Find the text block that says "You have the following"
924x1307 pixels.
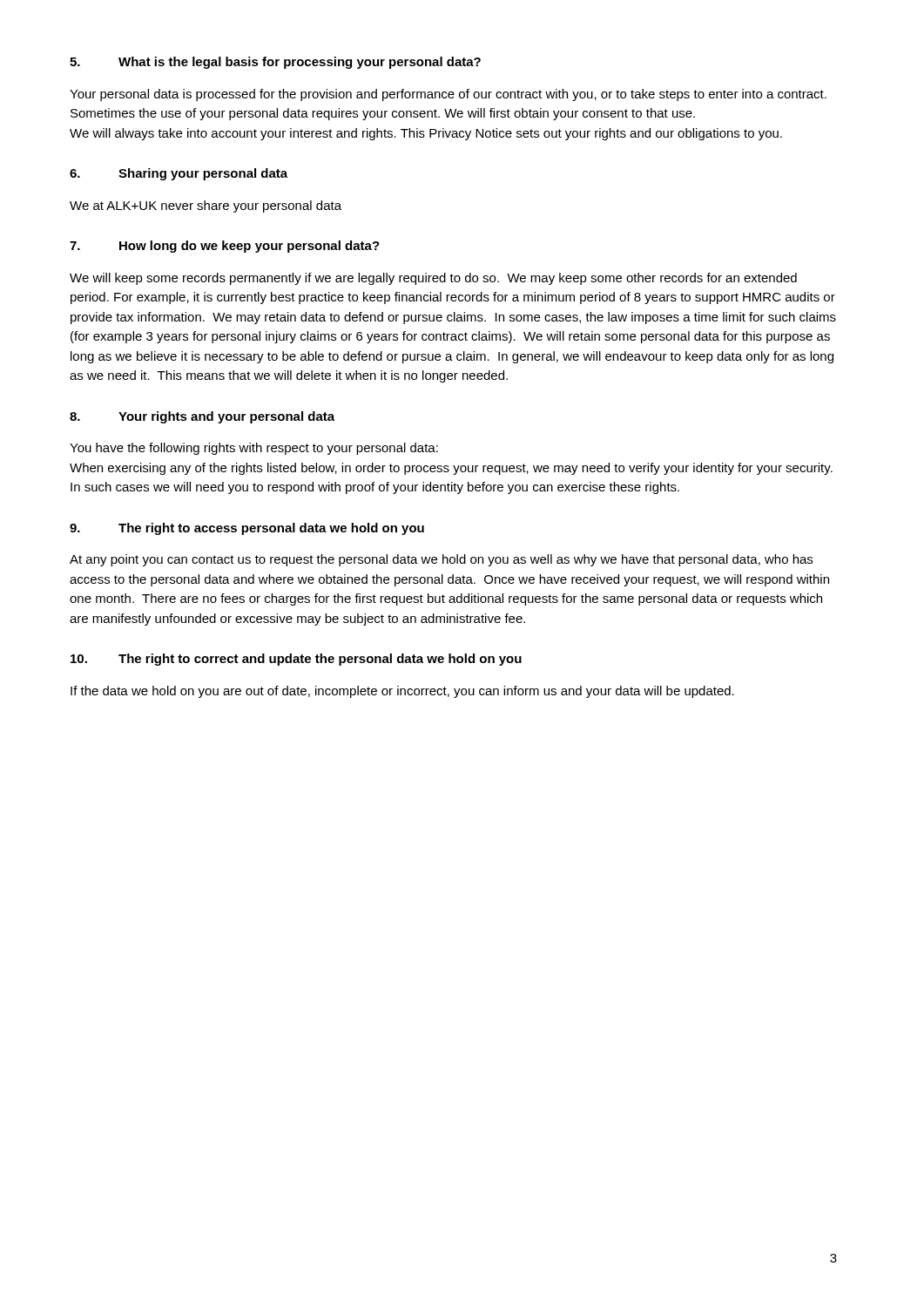453,467
